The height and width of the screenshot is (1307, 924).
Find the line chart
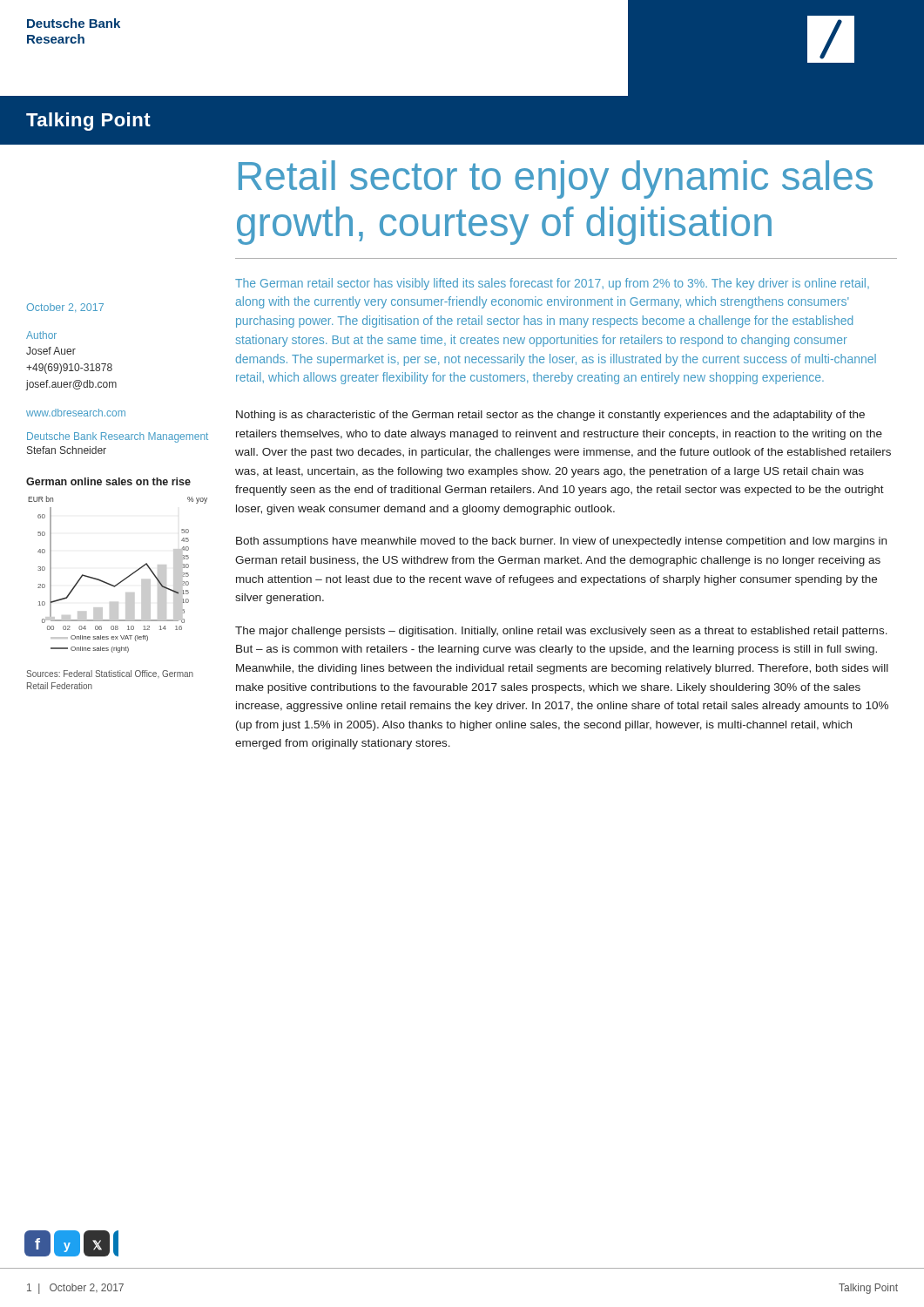(118, 578)
